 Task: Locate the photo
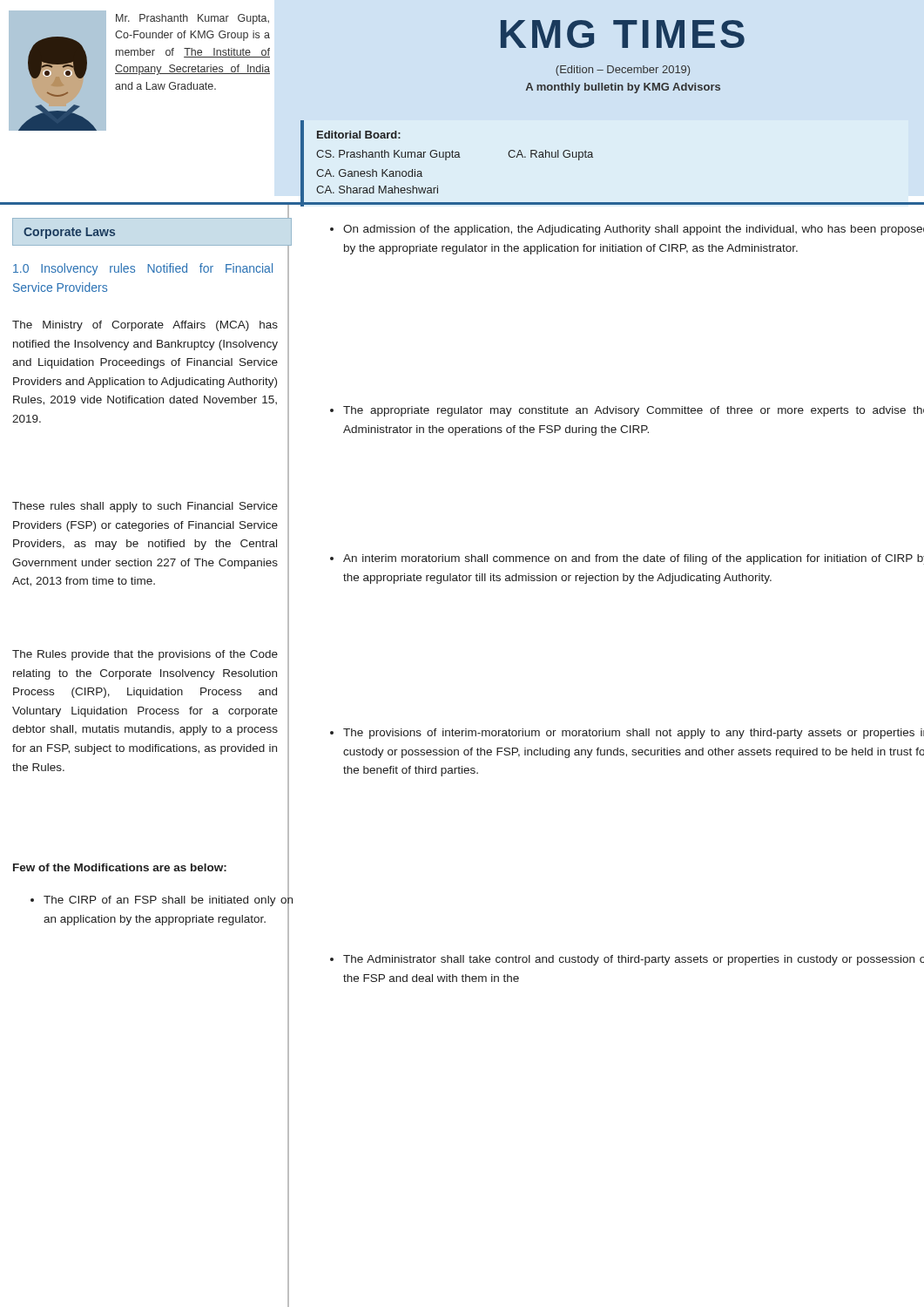pyautogui.click(x=57, y=71)
